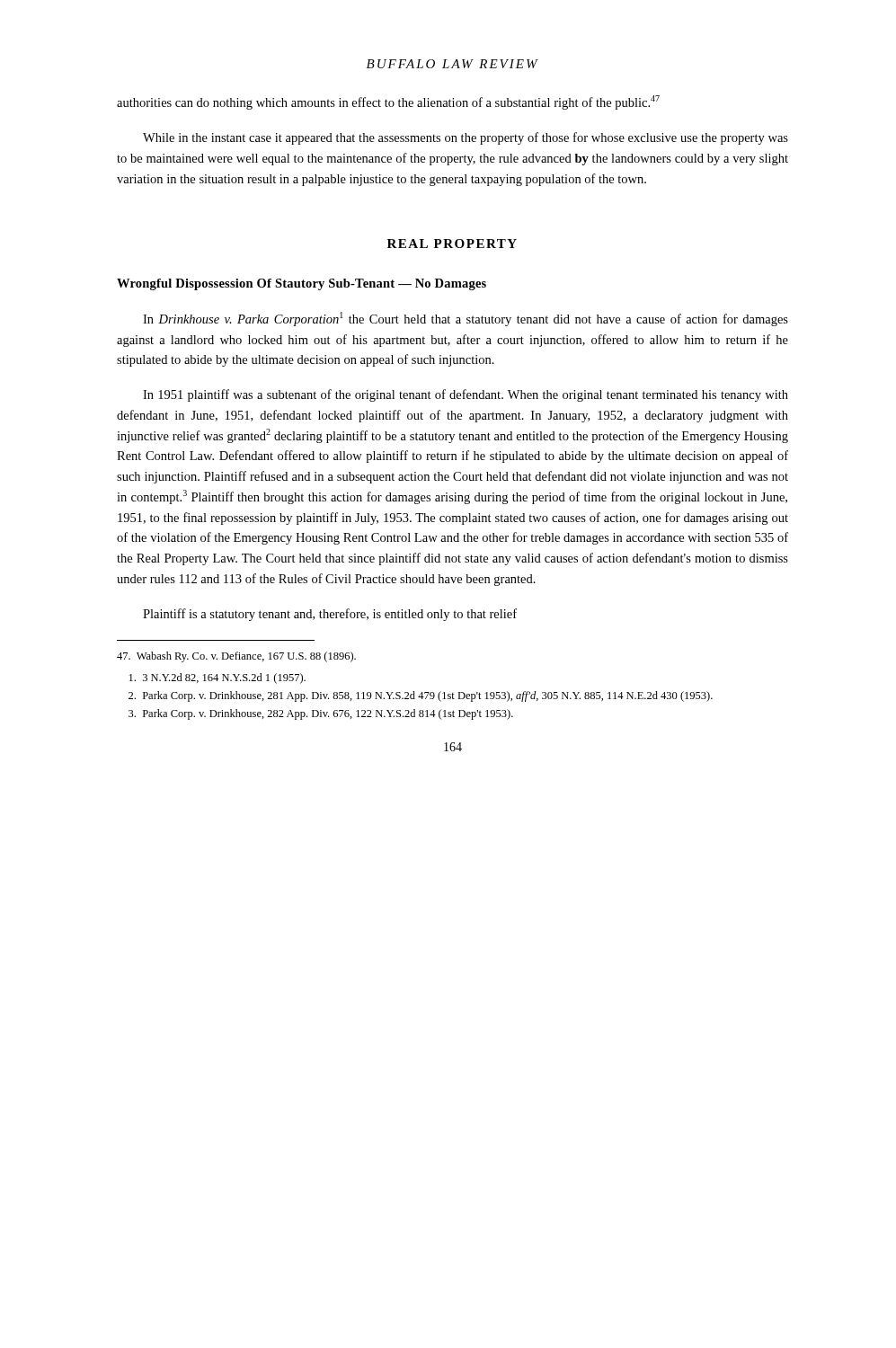Screen dimensions: 1348x896
Task: Locate the element starting "authorities can do nothing"
Action: tap(388, 102)
